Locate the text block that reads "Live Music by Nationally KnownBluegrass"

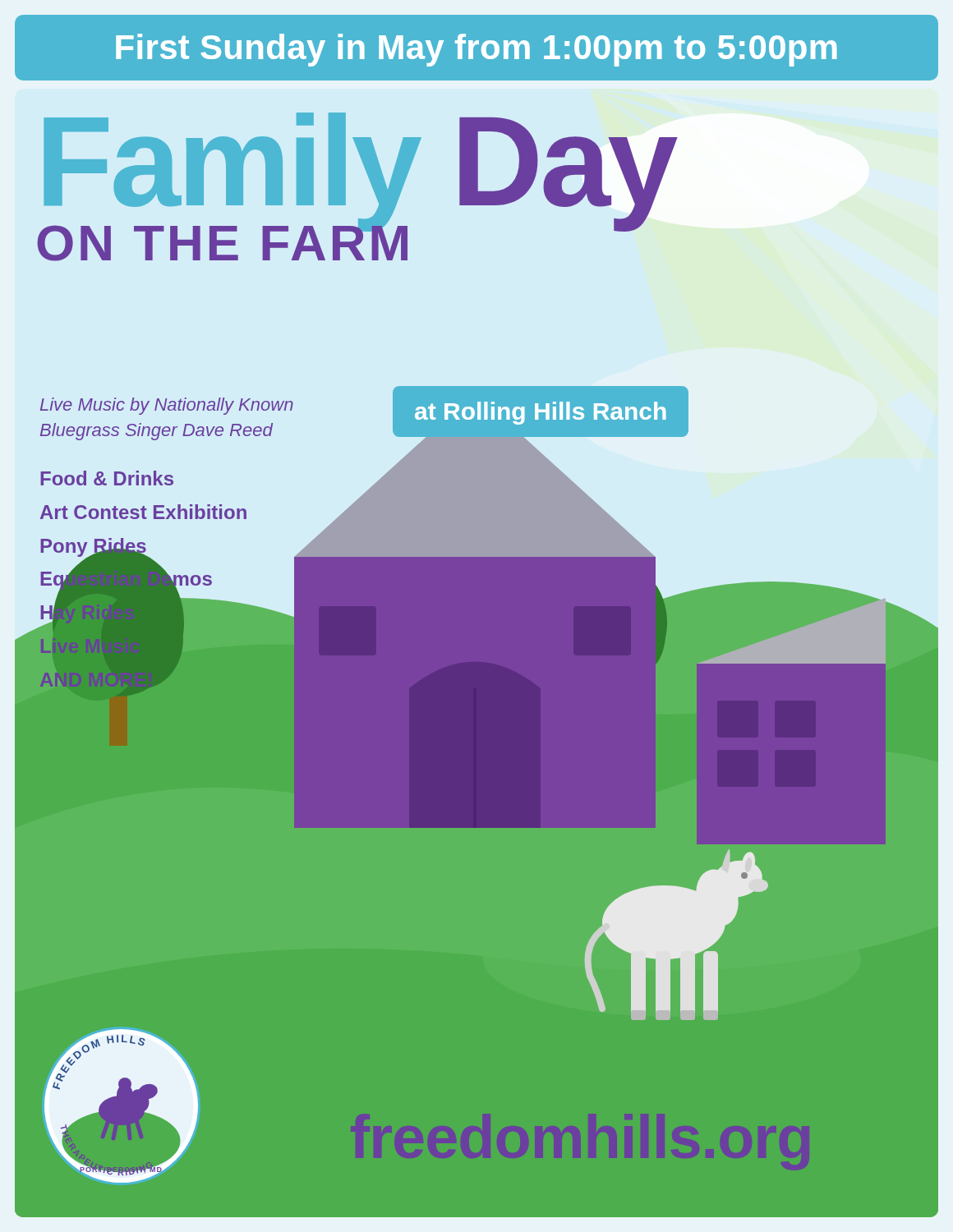click(167, 417)
